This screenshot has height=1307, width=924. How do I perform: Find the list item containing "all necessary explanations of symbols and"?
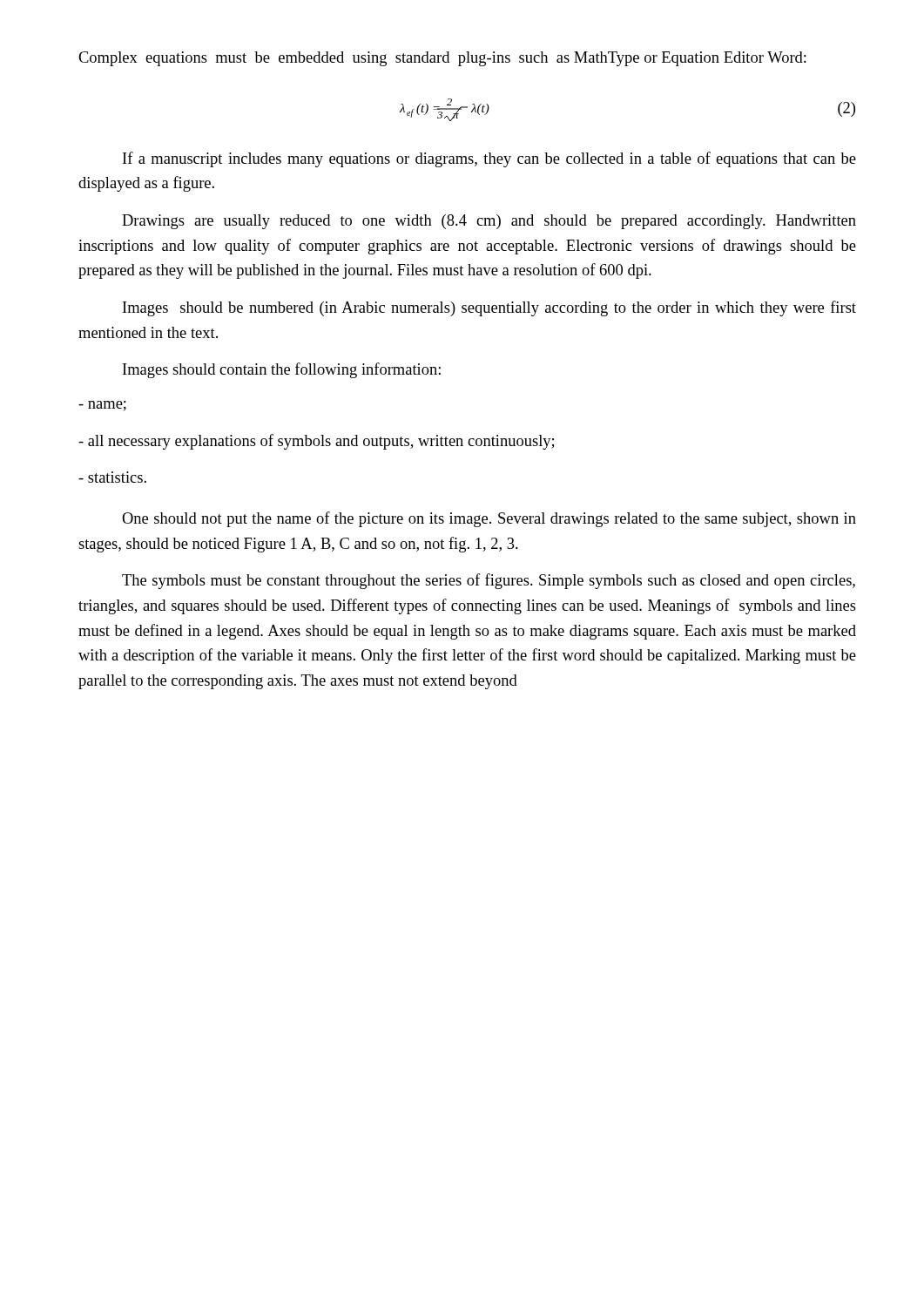coord(317,441)
